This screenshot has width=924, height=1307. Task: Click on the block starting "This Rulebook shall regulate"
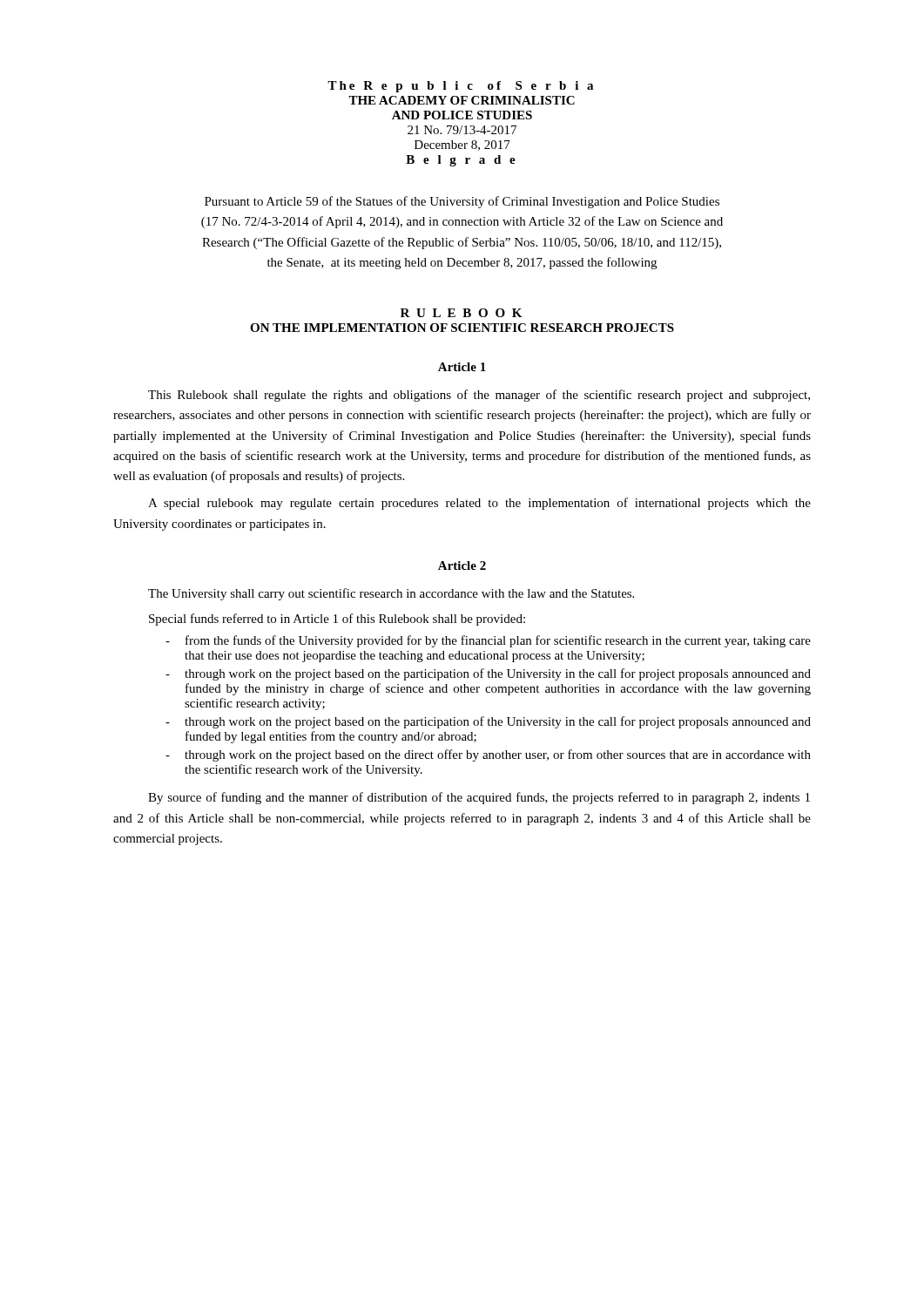pyautogui.click(x=462, y=460)
